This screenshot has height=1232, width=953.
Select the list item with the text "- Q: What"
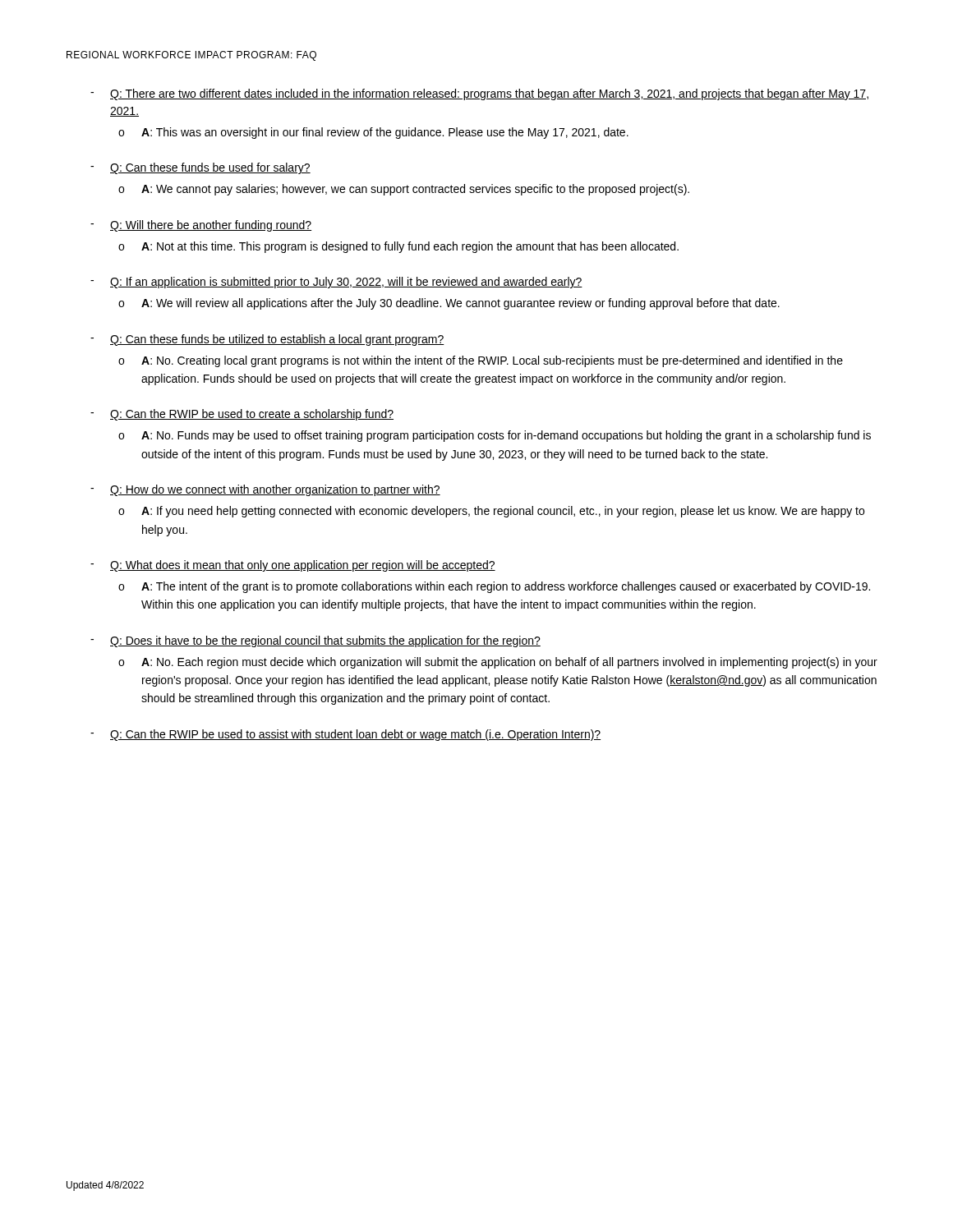[489, 587]
